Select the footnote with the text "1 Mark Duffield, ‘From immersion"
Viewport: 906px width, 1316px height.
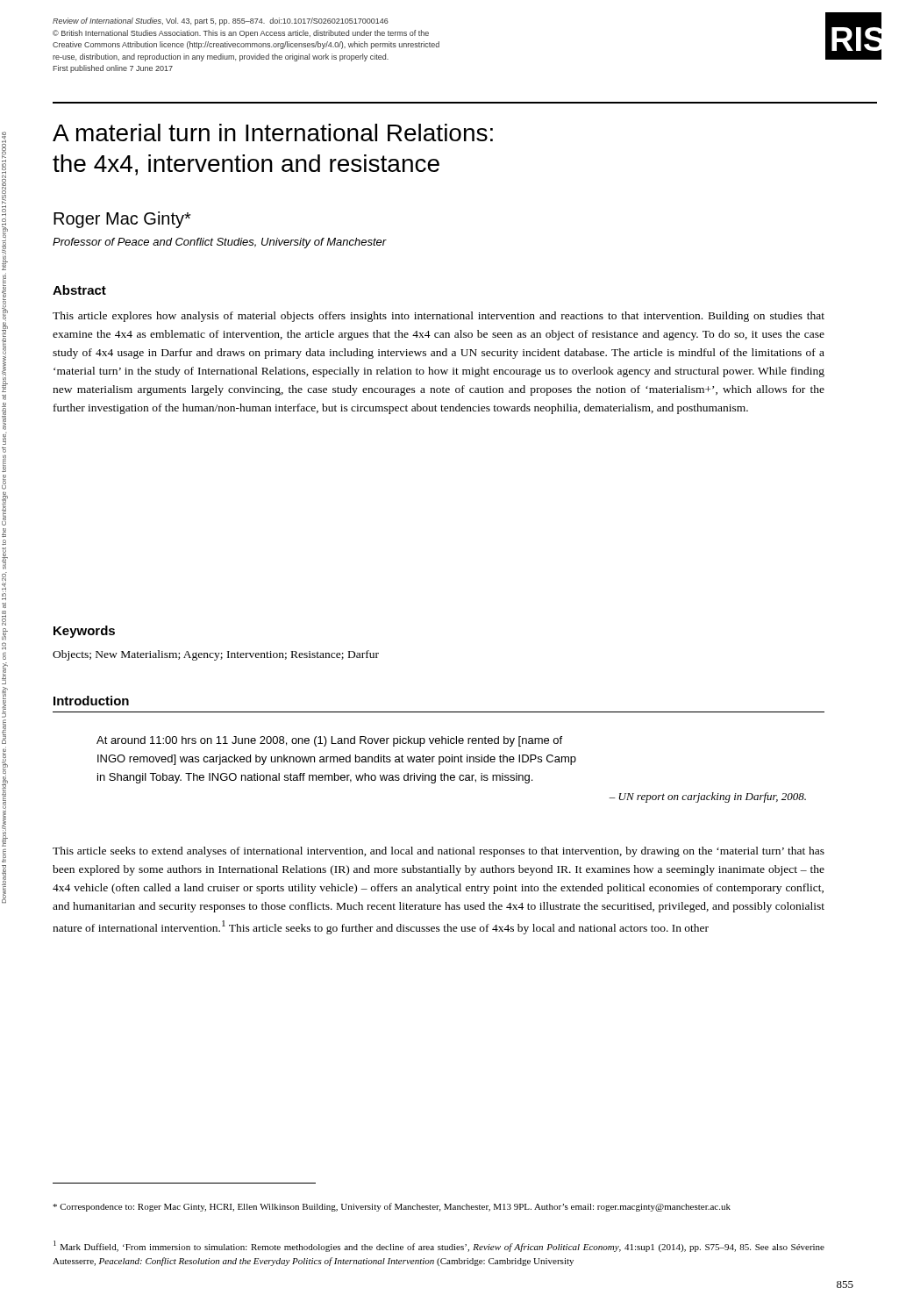pos(439,1253)
